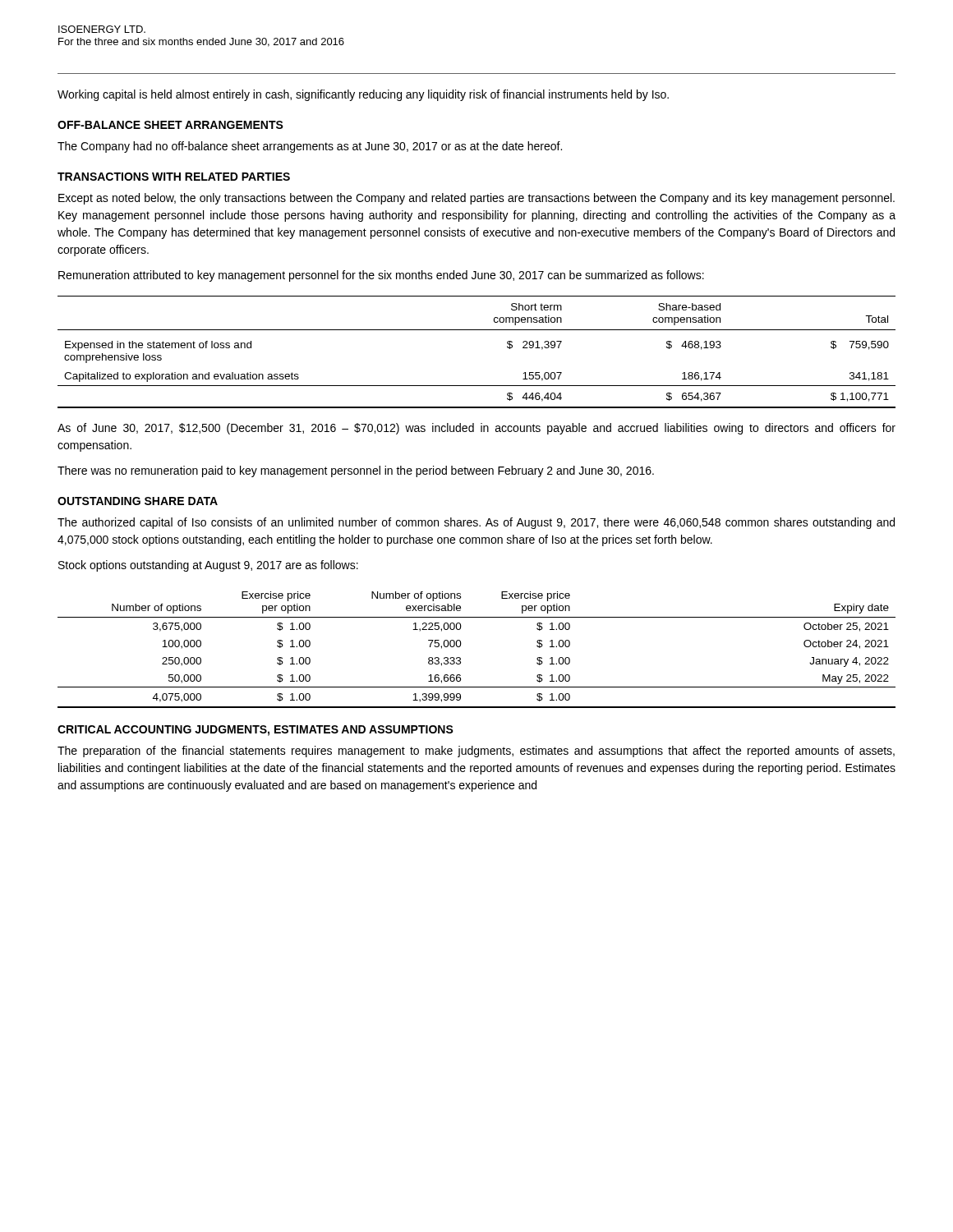Viewport: 953px width, 1232px height.
Task: Find the section header that reads "CRITICAL ACCOUNTING JUDGMENTS, ESTIMATES AND ASSUMPTIONS"
Action: pyautogui.click(x=255, y=729)
